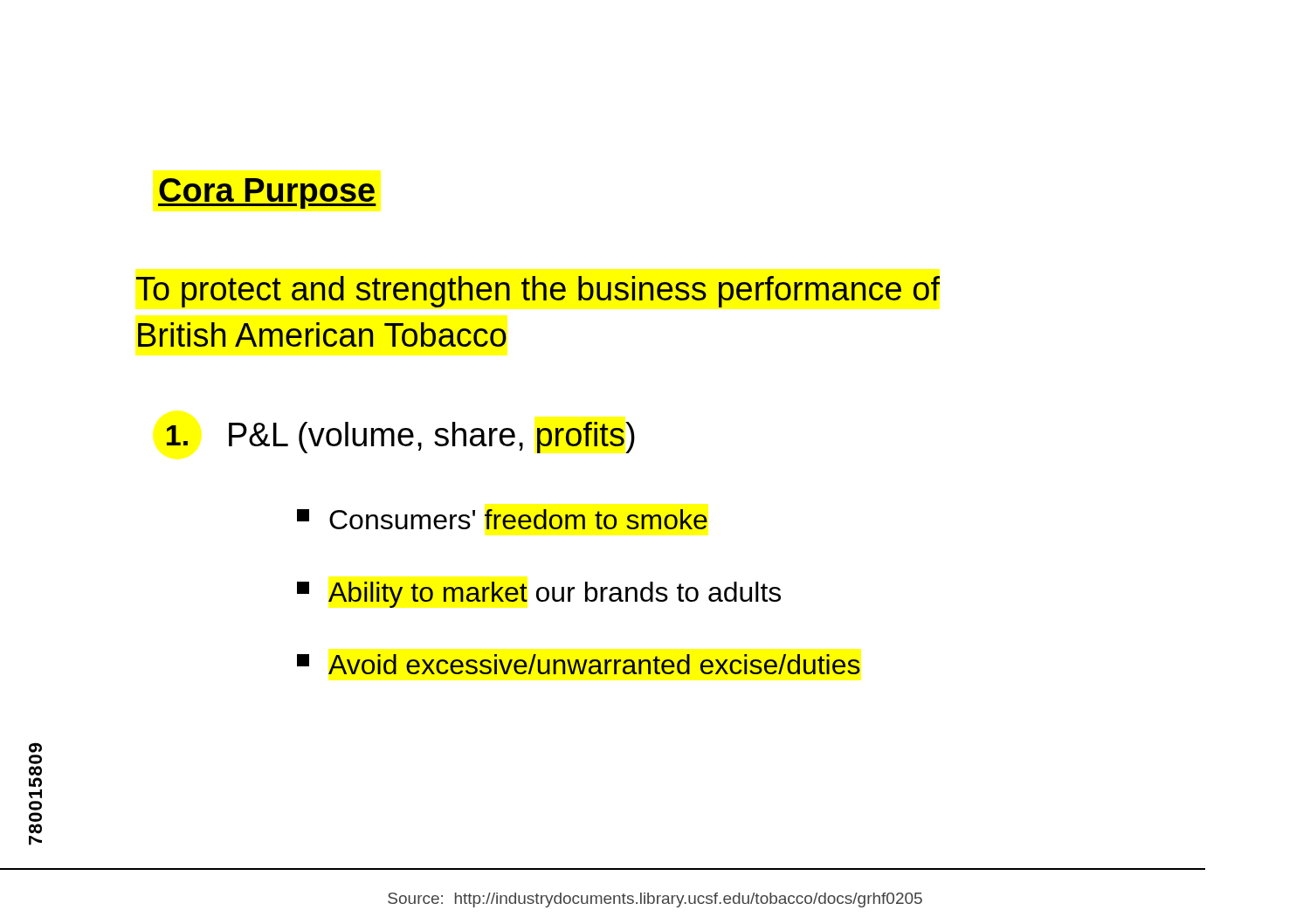
Task: Locate the block starting "Cora Purpose"
Action: pos(267,191)
